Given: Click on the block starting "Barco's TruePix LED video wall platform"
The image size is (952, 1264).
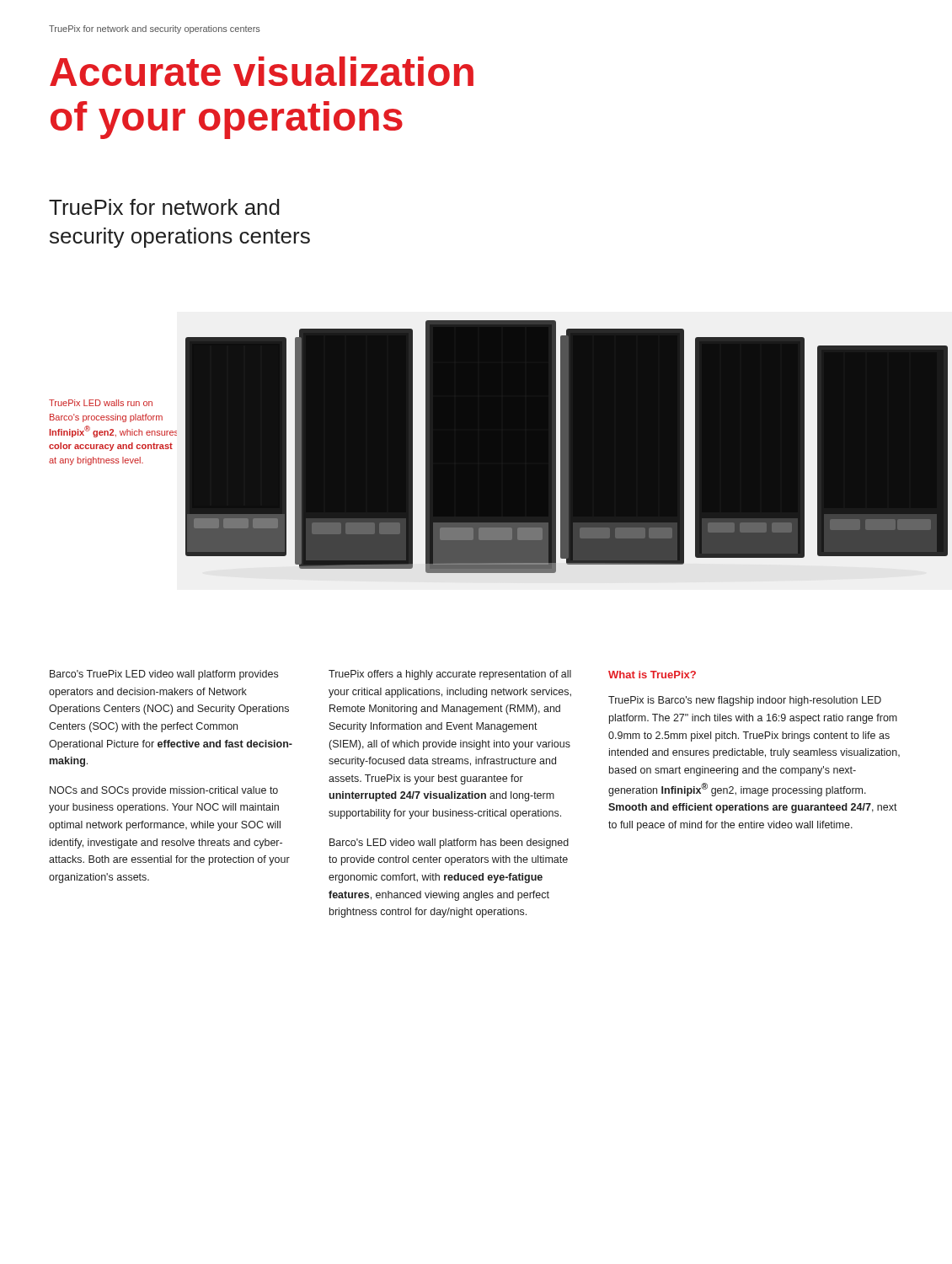Looking at the screenshot, I should pos(171,776).
